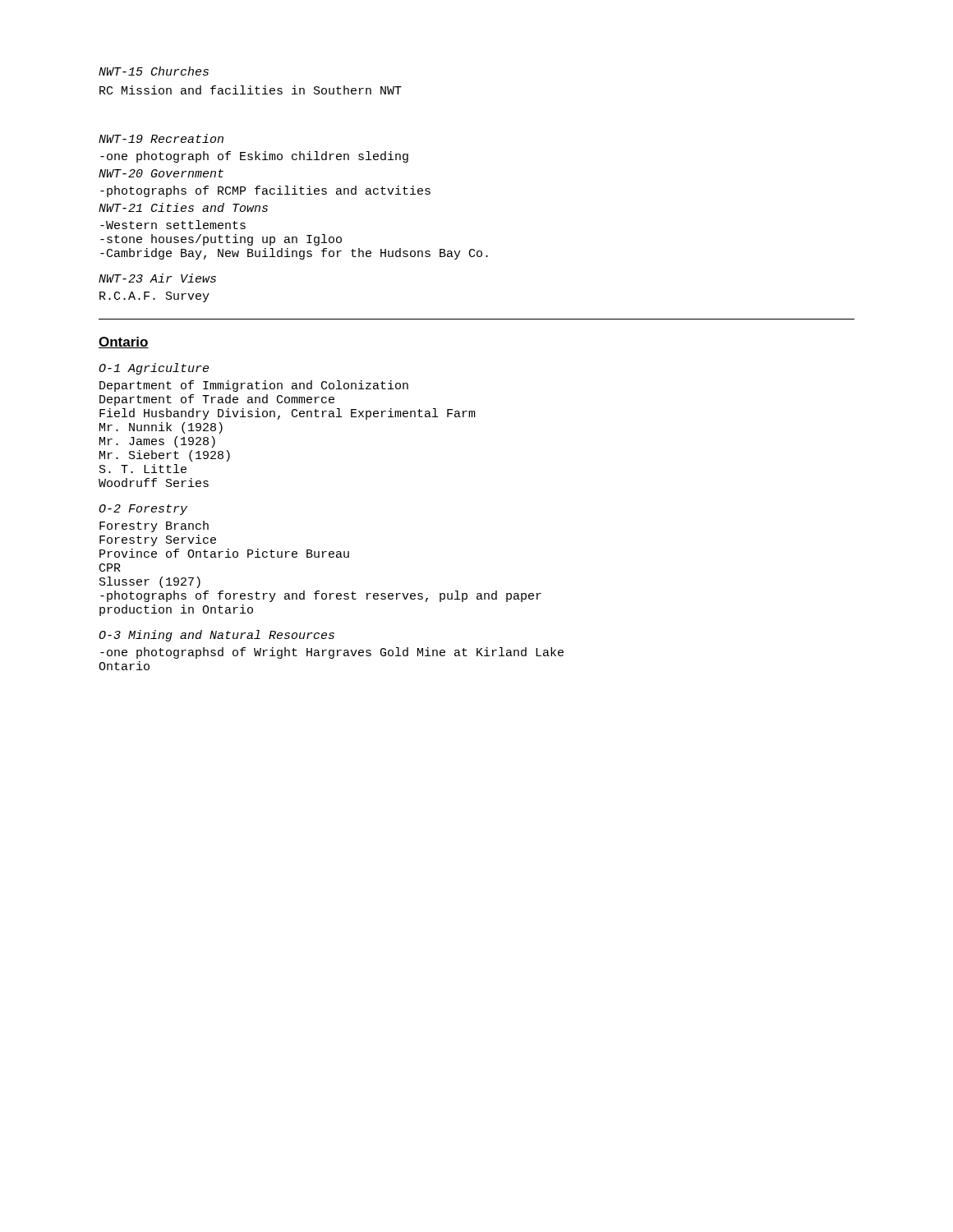953x1232 pixels.
Task: Select the text block starting "NWT-23 Air Views"
Action: pos(158,280)
